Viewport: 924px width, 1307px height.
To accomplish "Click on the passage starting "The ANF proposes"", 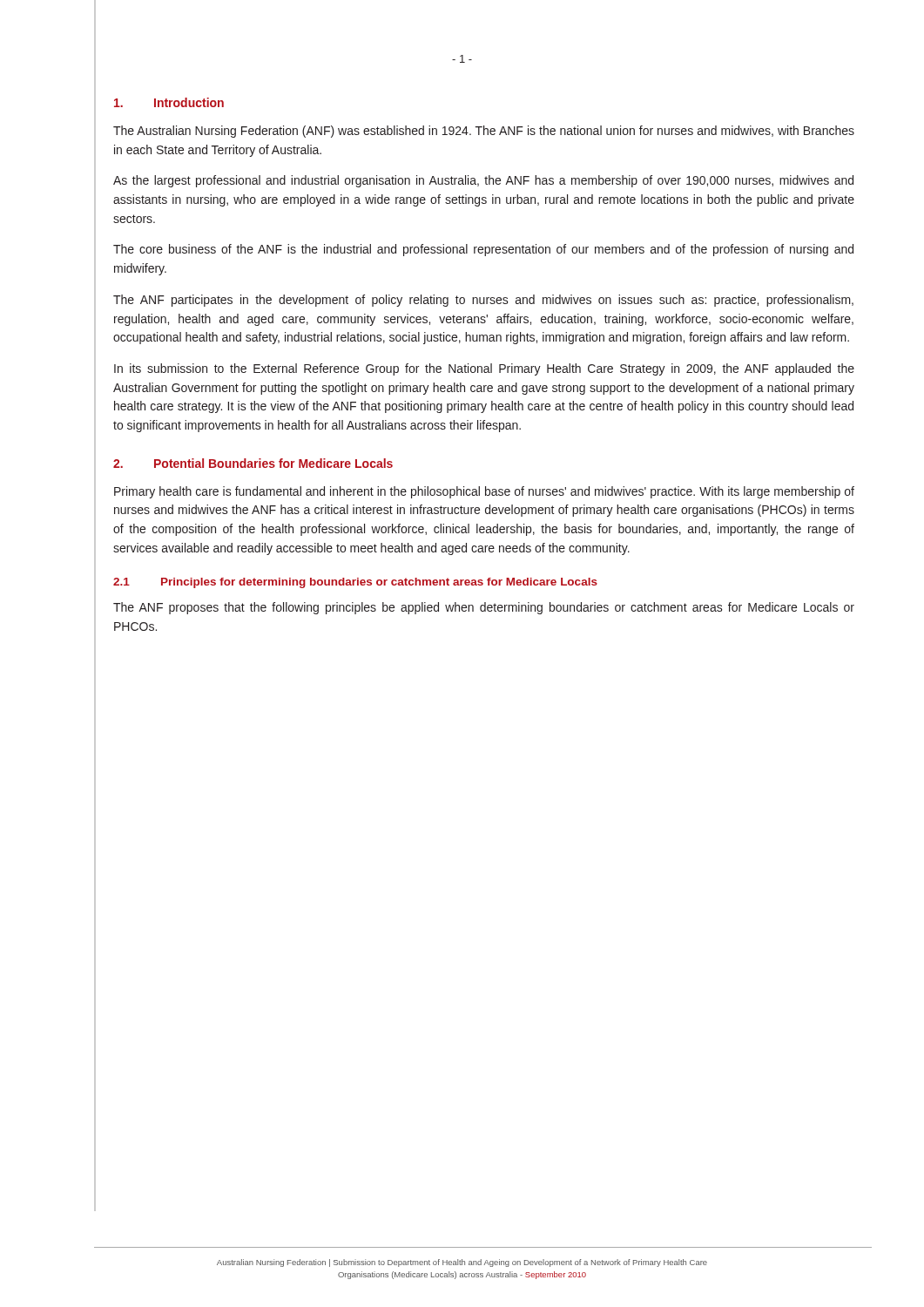I will pos(484,618).
